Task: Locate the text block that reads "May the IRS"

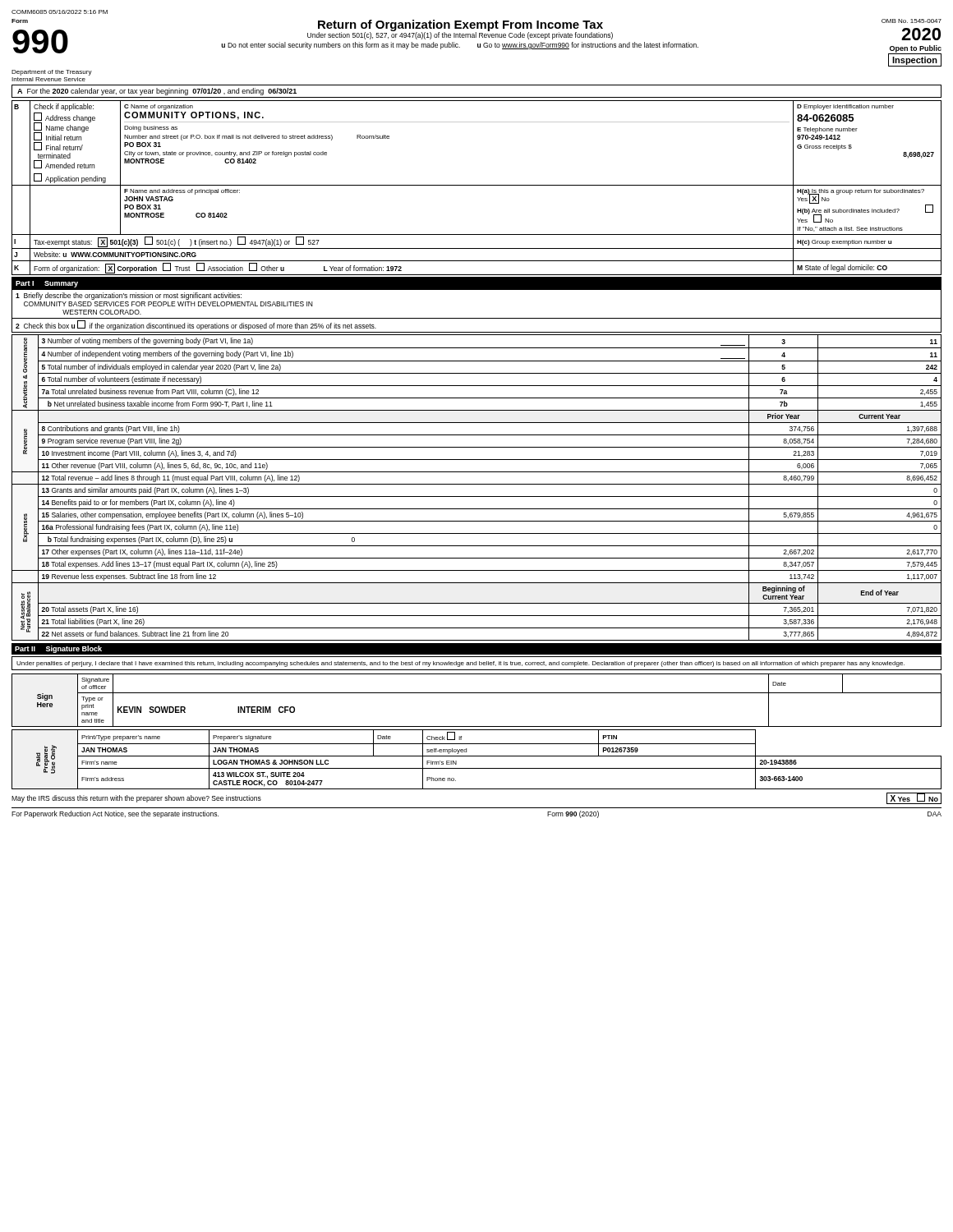Action: point(256,799)
